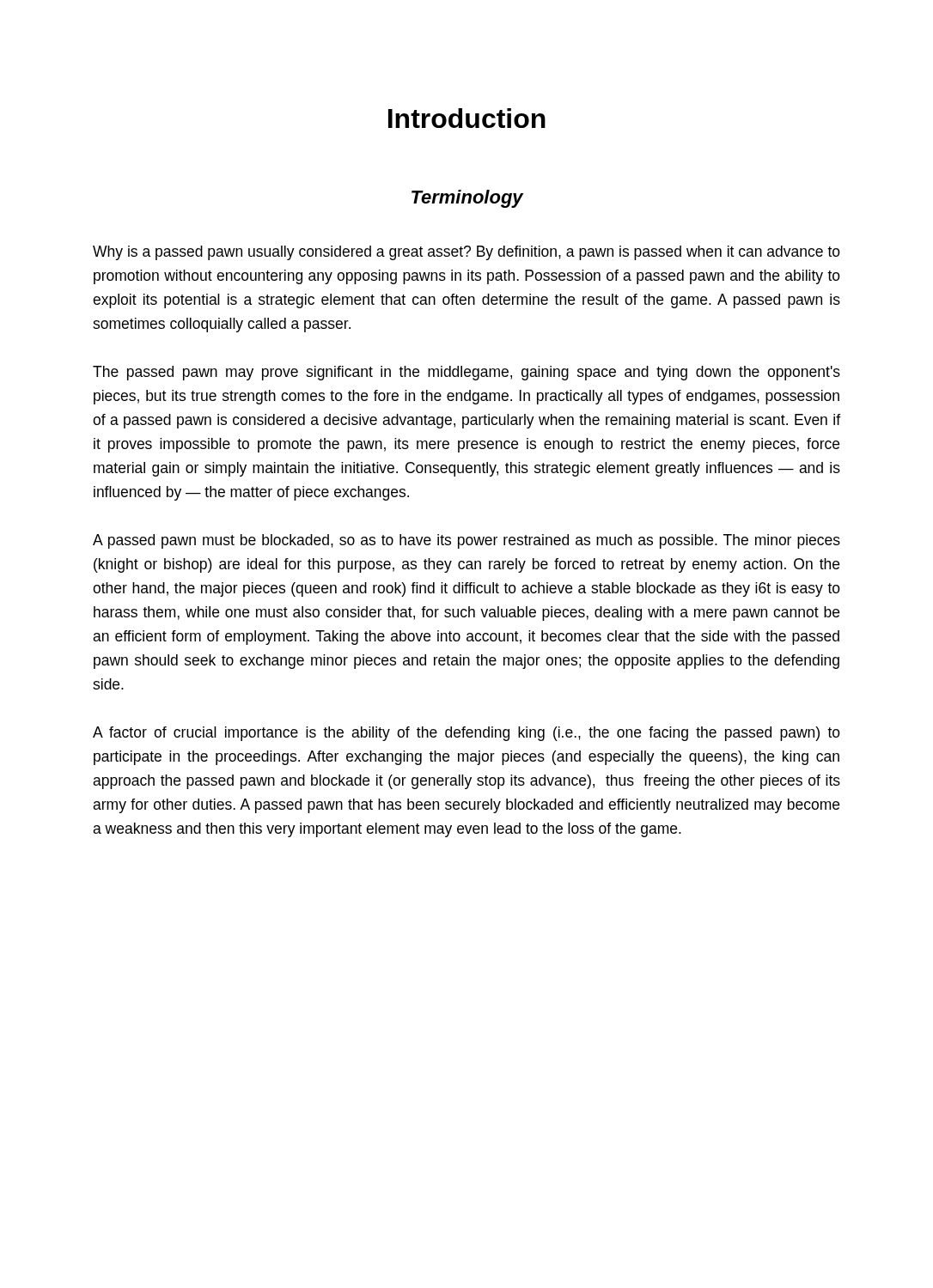This screenshot has width=933, height=1288.
Task: Click the passage that begins "A passed pawn must"
Action: [466, 612]
